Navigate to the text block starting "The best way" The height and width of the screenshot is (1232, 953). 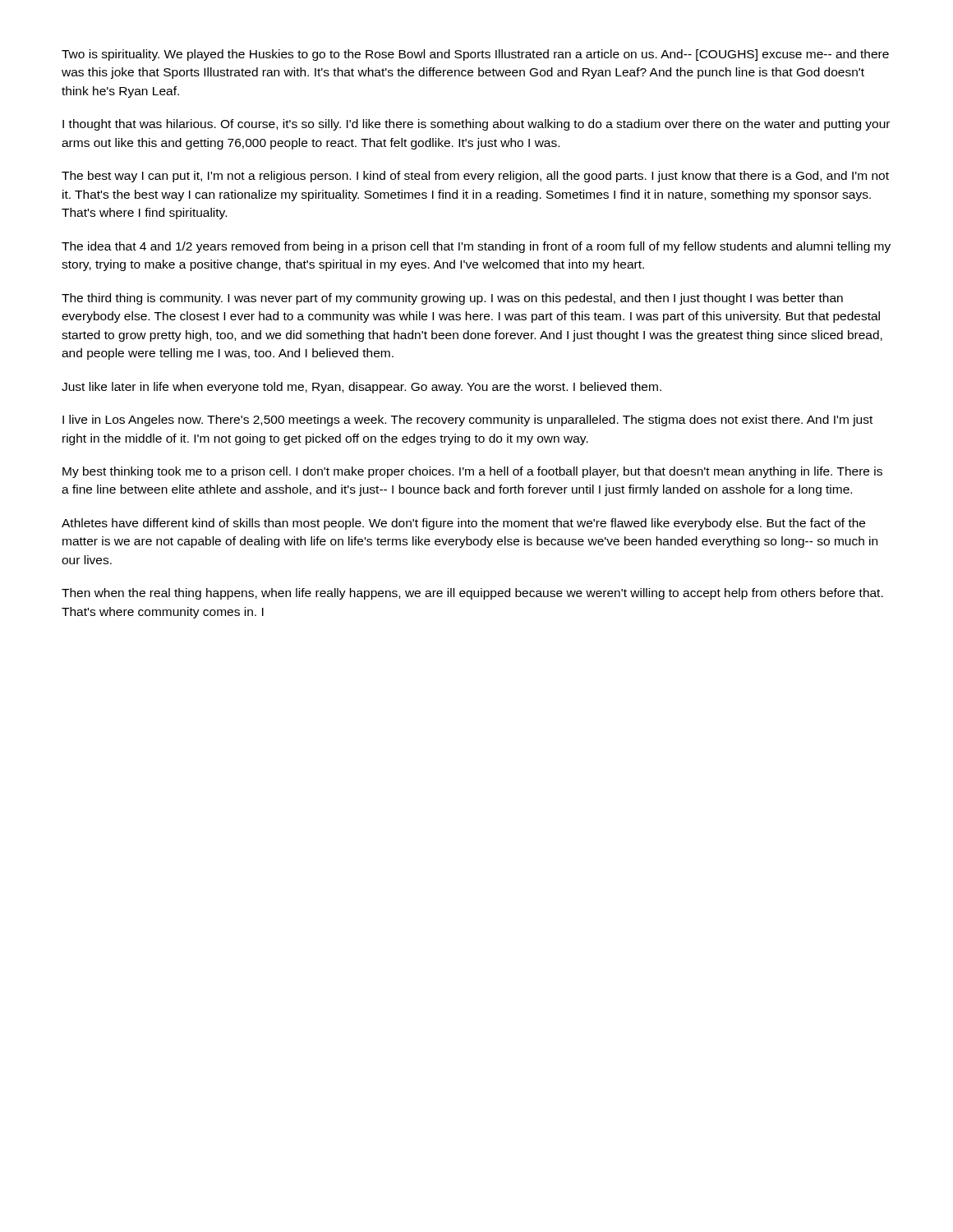coord(475,194)
